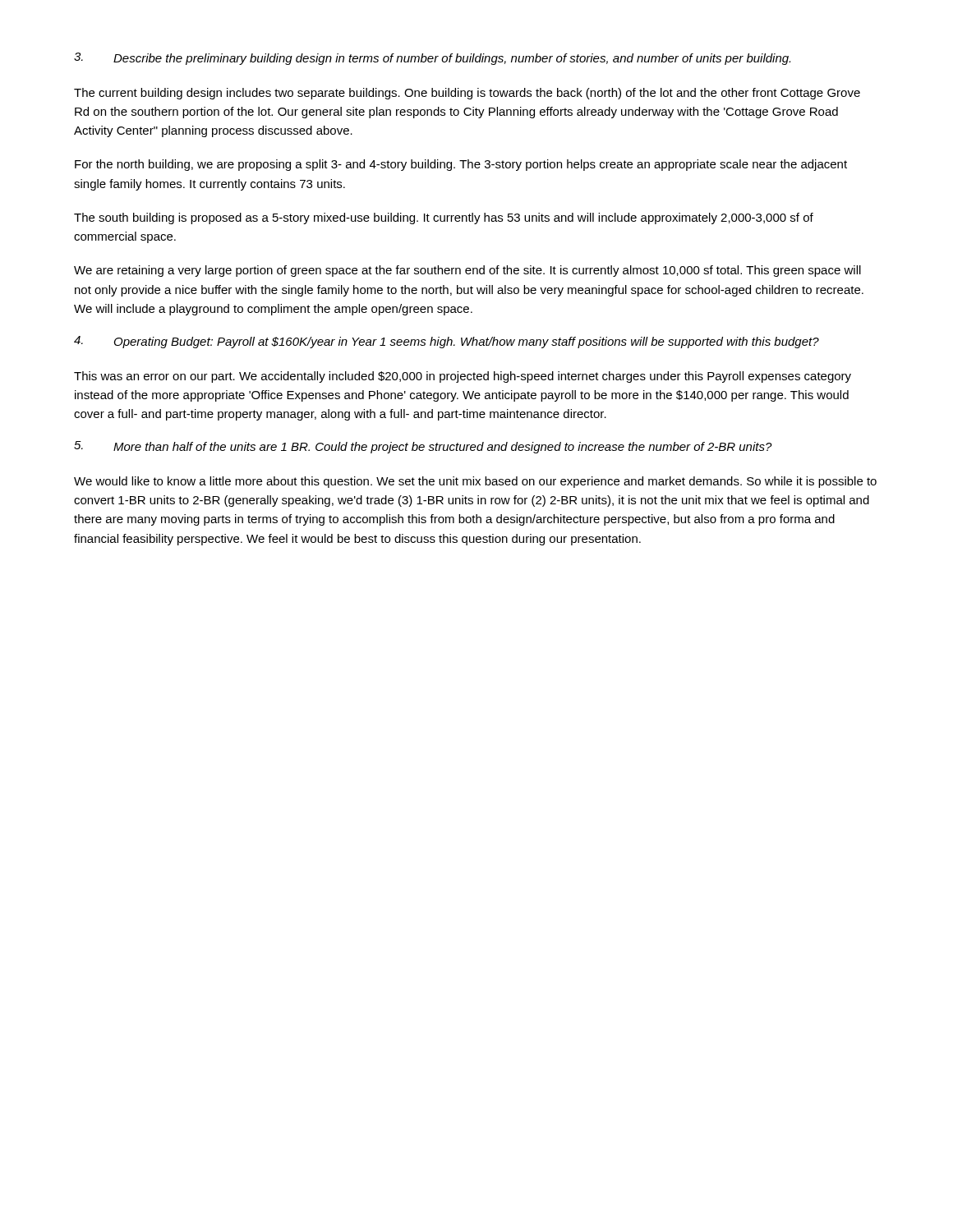Select the block starting "We are retaining a very"
The height and width of the screenshot is (1232, 953).
point(469,289)
